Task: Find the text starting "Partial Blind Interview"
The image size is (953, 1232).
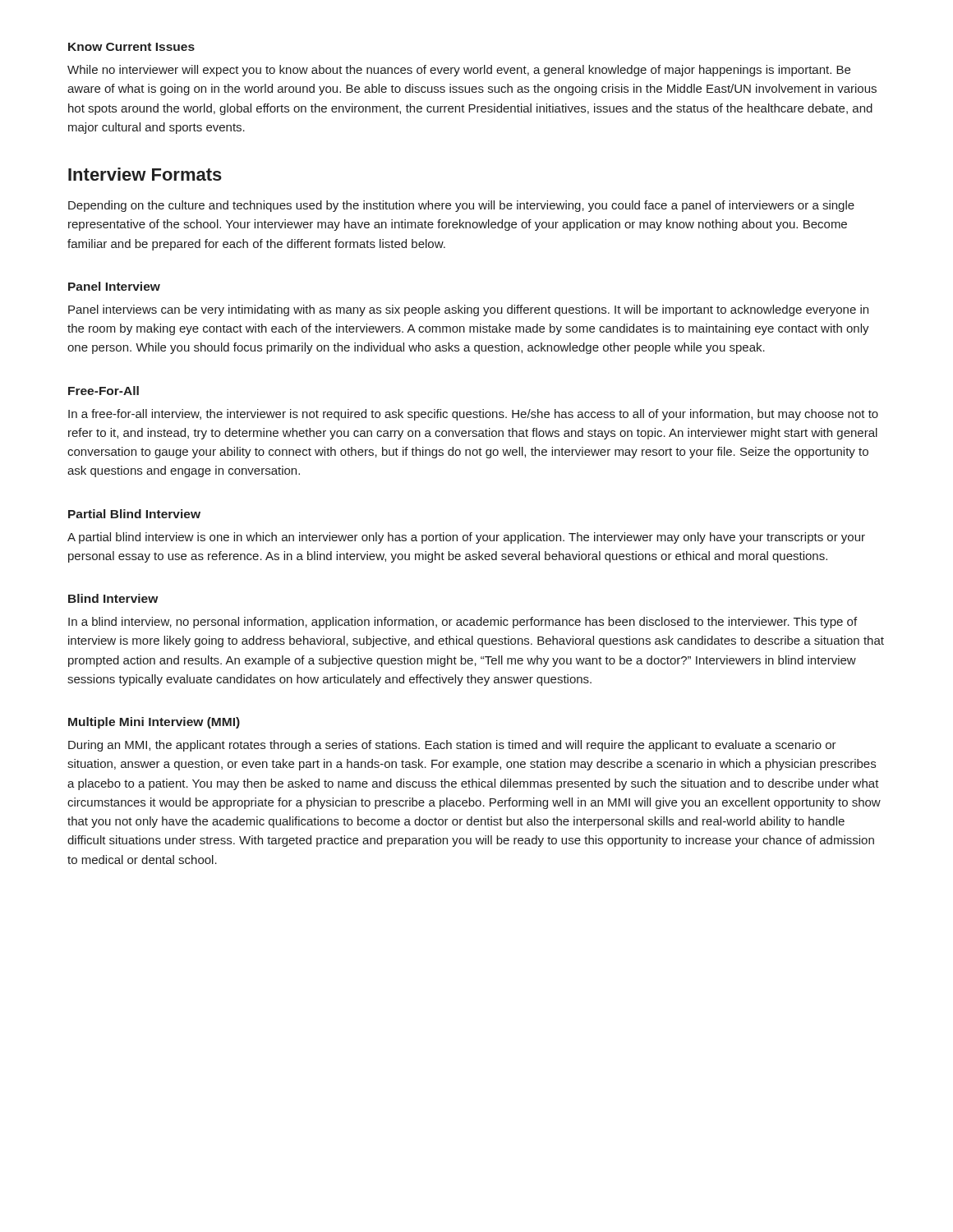Action: coord(134,513)
